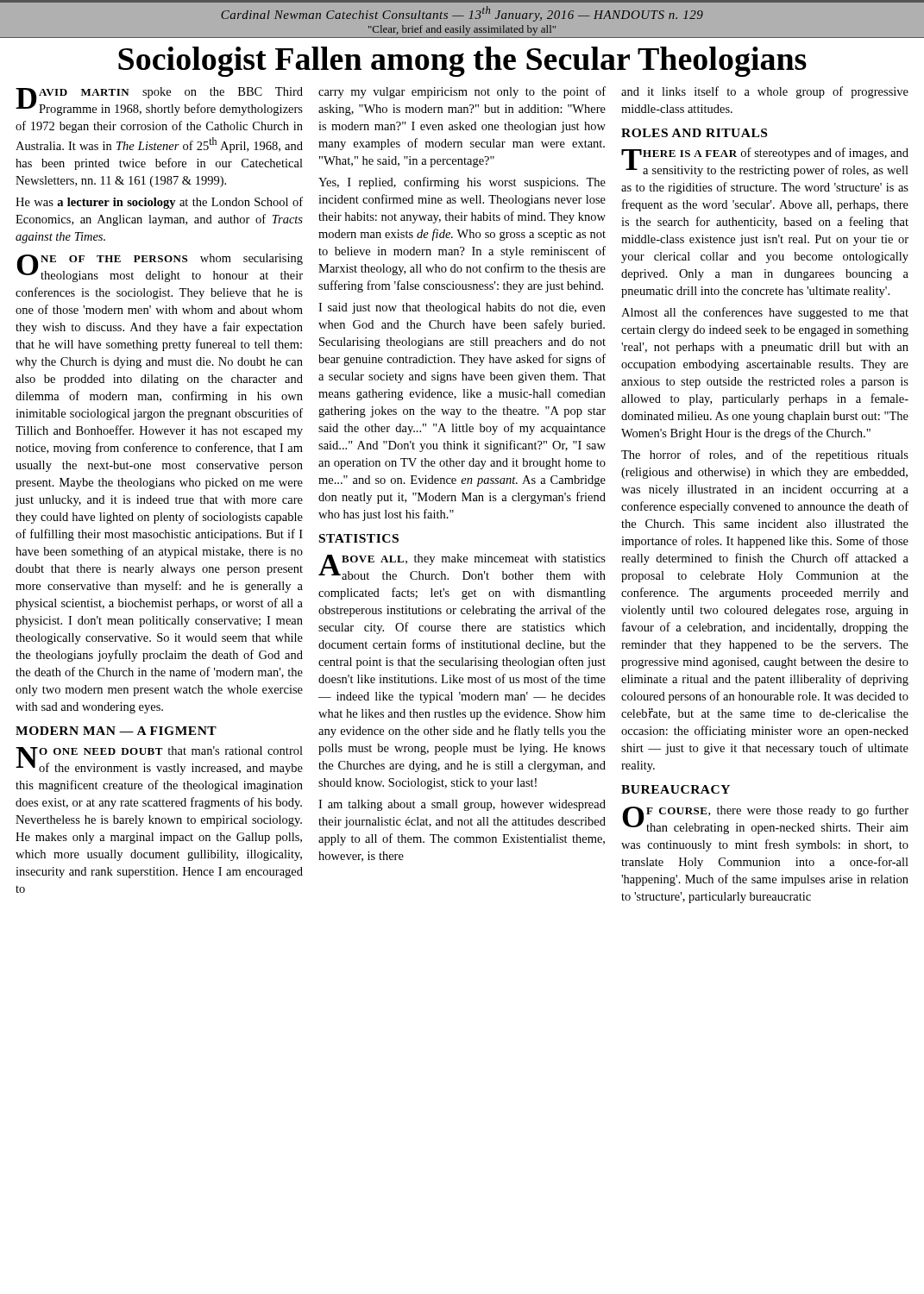Locate the title that reads "Sociologist Fallen among"
The width and height of the screenshot is (924, 1294).
point(462,59)
